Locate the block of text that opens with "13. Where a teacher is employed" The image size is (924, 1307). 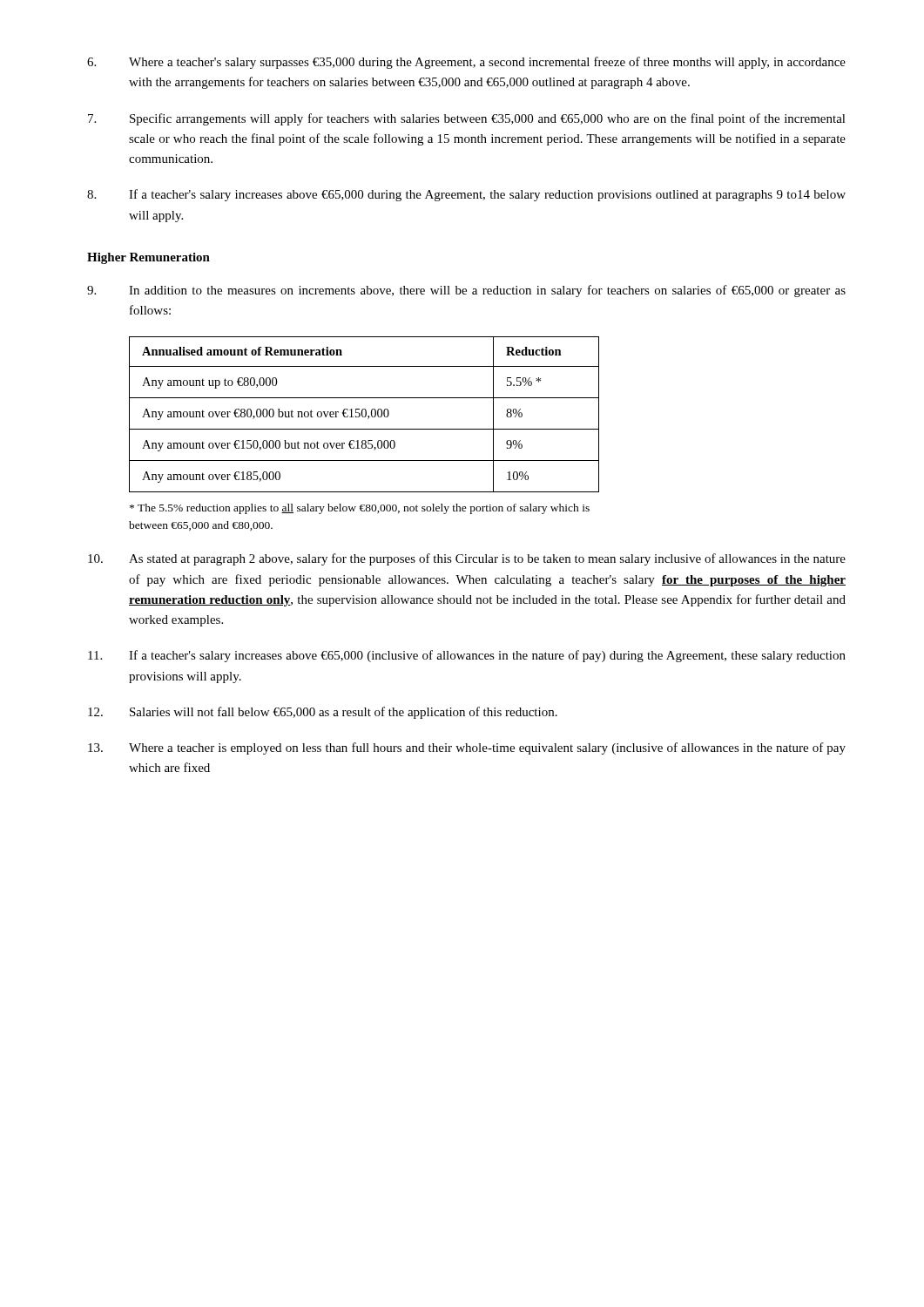coord(466,758)
